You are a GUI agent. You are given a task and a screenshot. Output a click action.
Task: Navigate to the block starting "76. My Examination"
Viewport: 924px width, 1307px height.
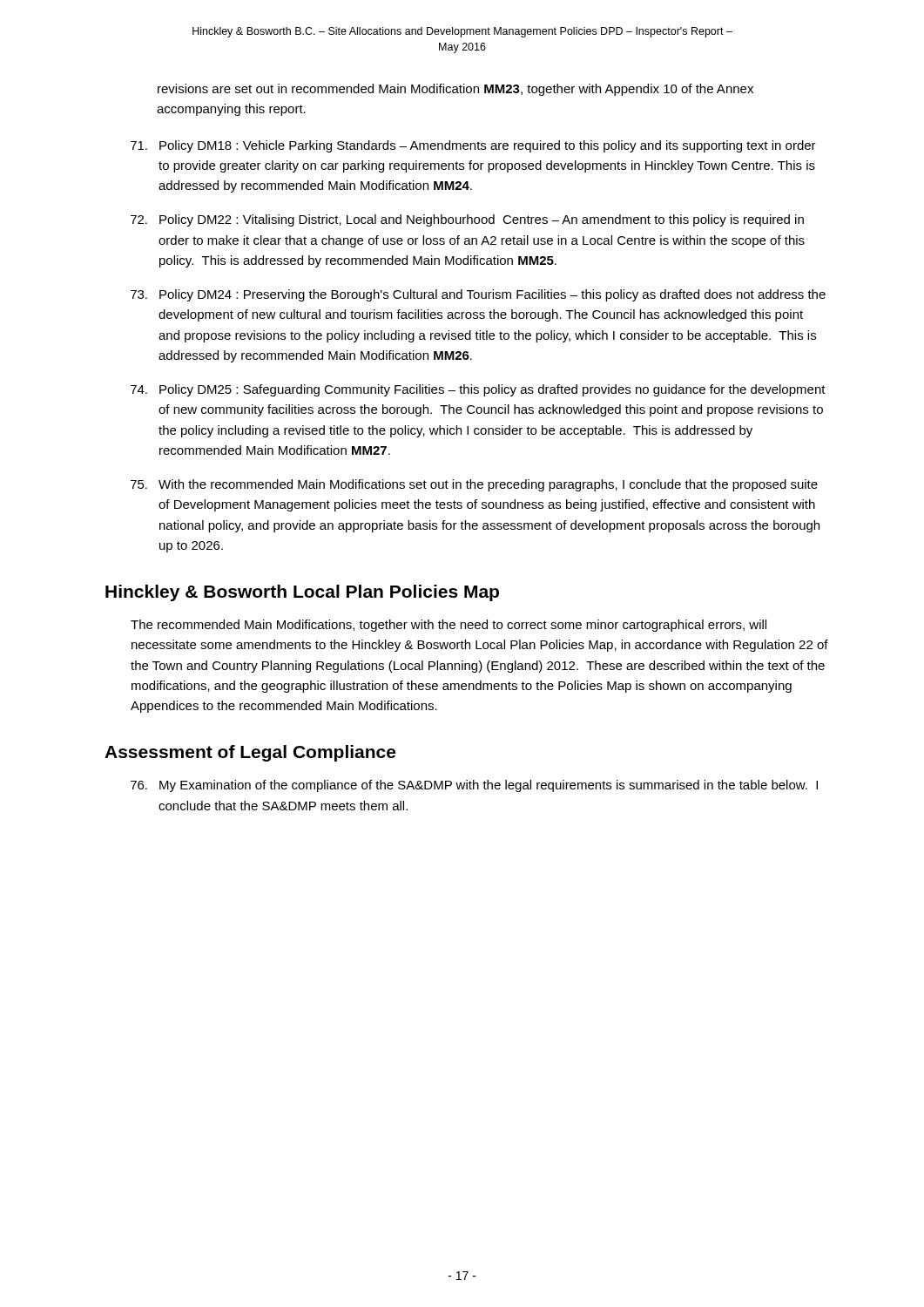[x=466, y=795]
